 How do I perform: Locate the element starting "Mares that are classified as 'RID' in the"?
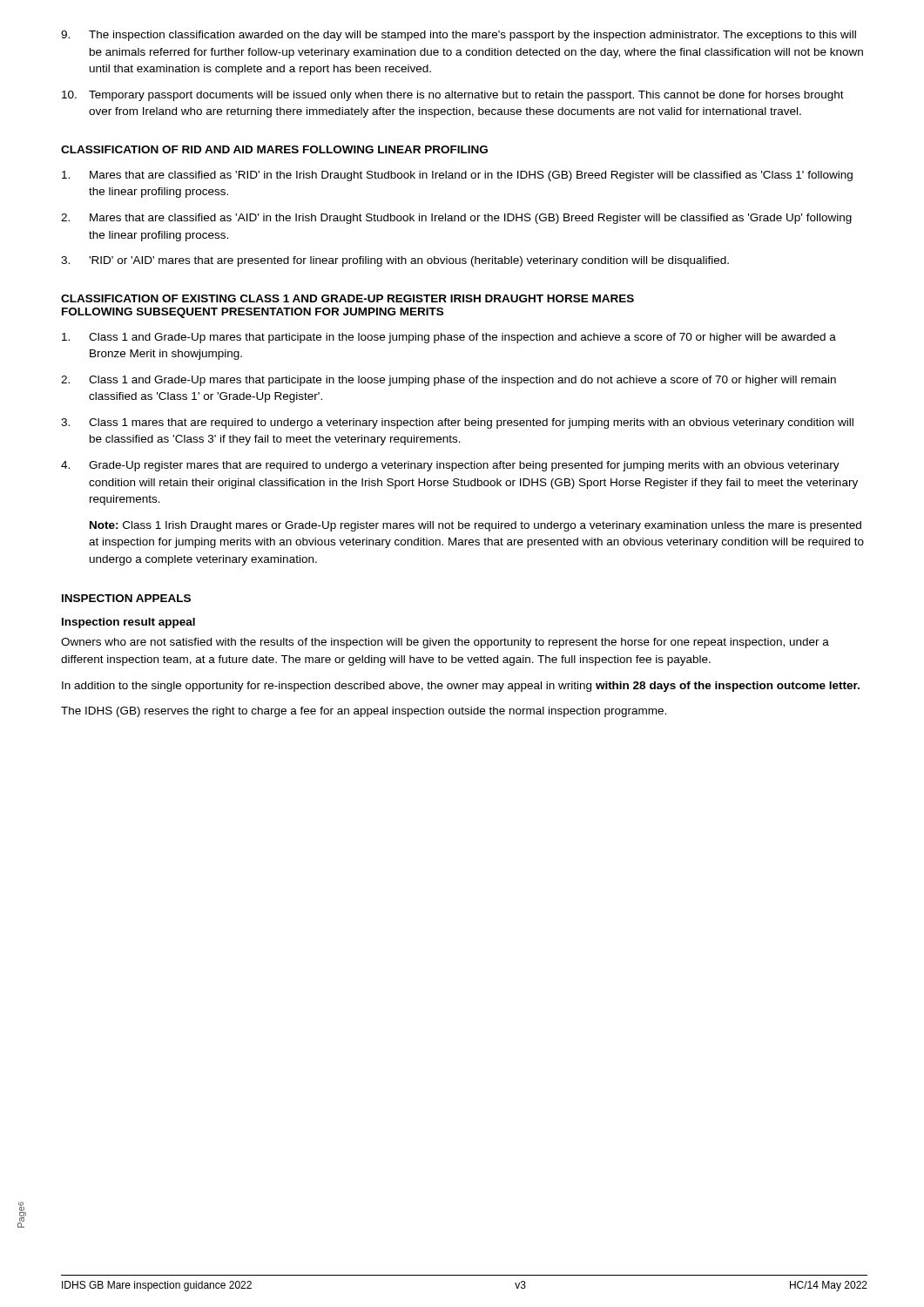click(464, 183)
